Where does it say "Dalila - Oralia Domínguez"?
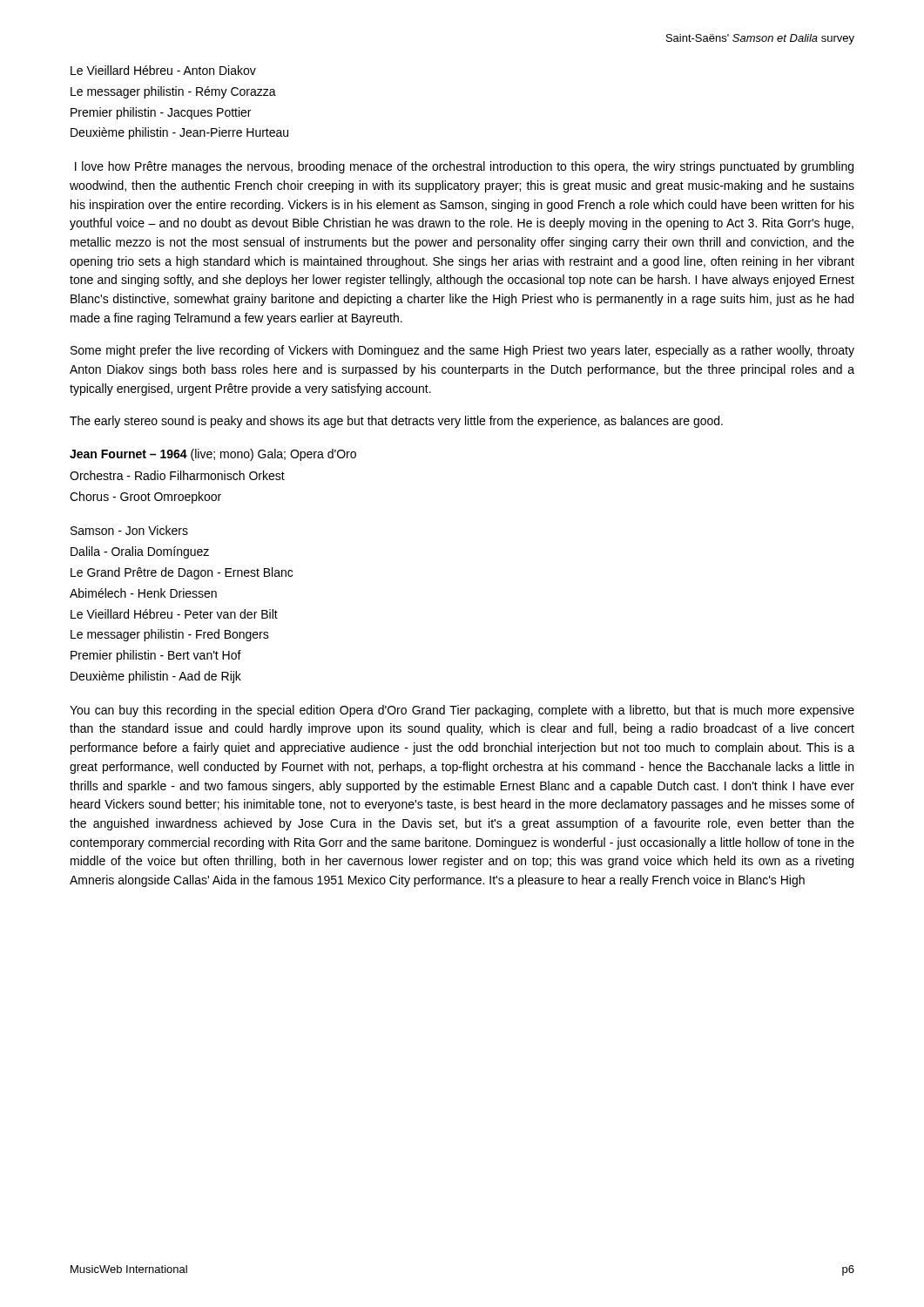 click(x=139, y=552)
